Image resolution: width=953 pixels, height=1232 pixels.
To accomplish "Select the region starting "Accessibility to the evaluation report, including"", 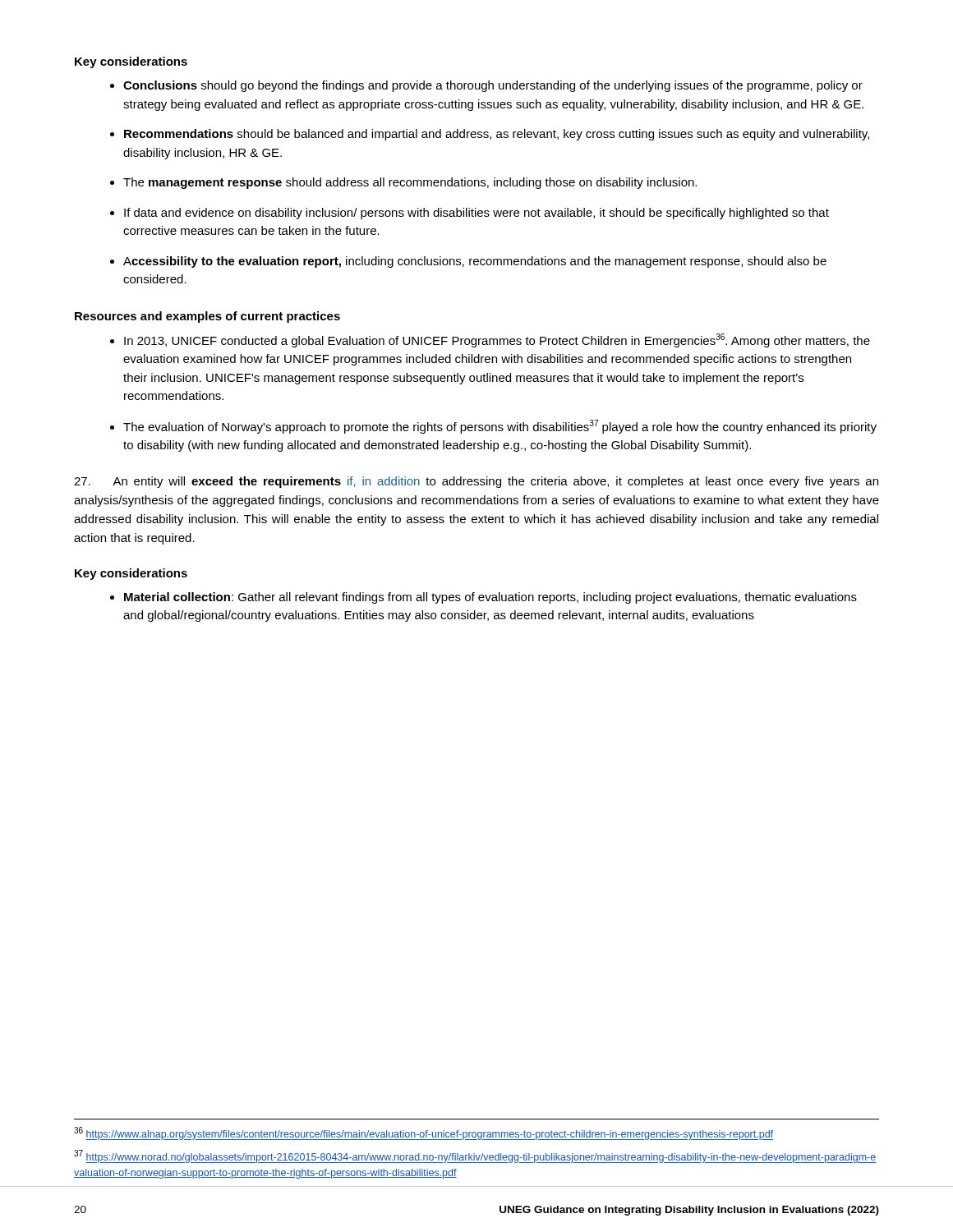I will [475, 270].
